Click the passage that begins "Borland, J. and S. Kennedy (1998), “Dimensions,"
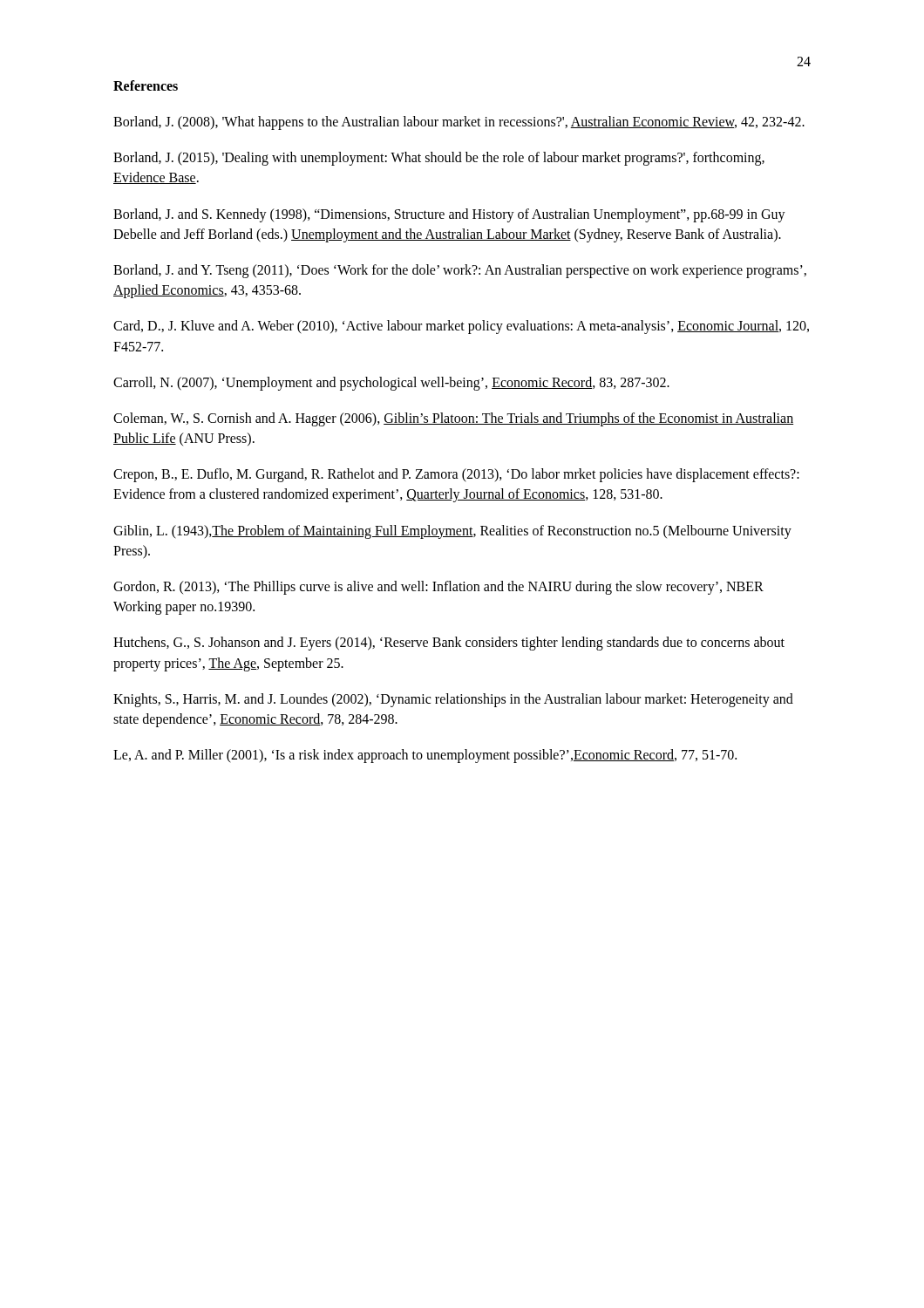924x1308 pixels. [x=449, y=224]
